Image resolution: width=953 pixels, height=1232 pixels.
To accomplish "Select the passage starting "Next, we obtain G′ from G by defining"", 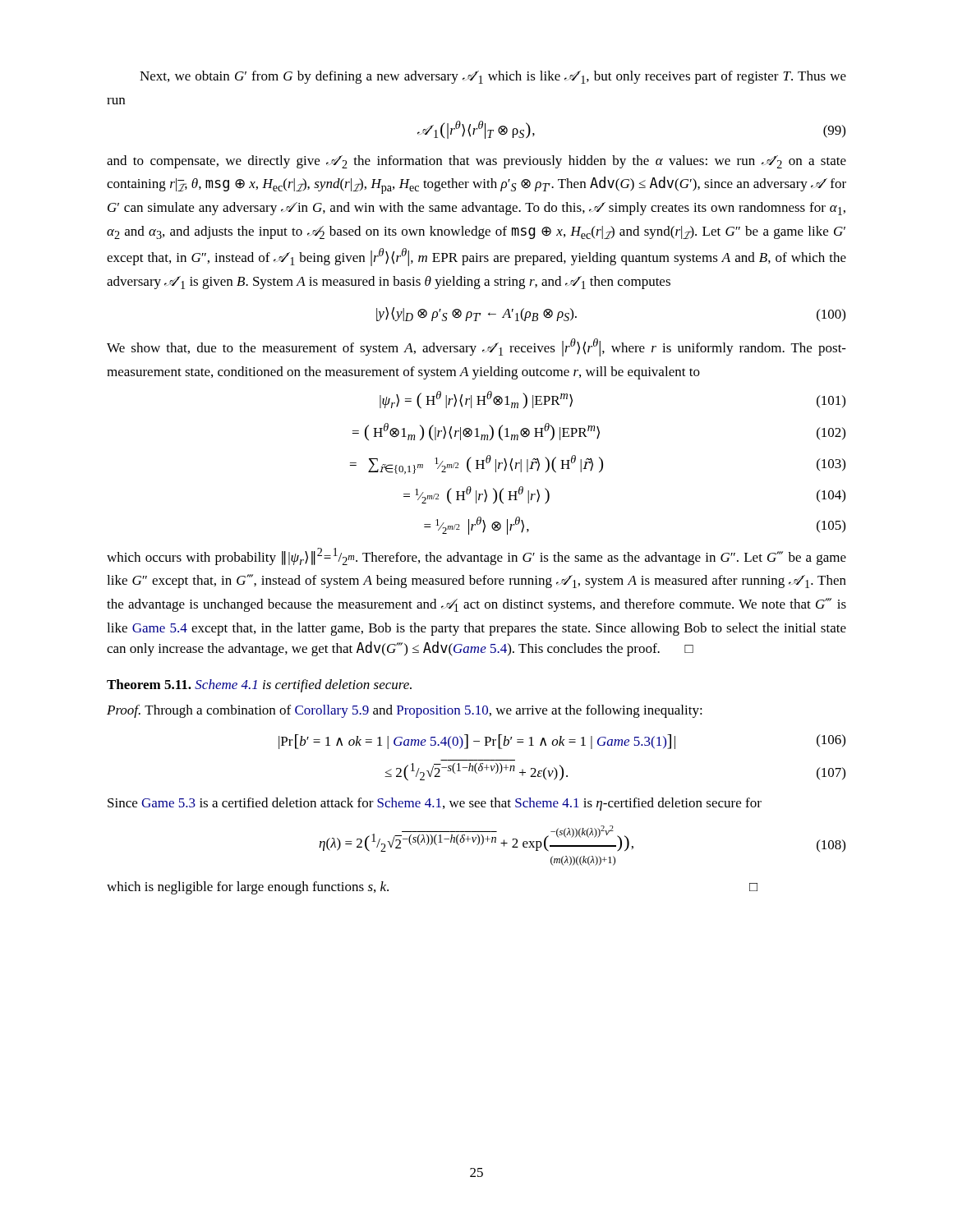I will (x=476, y=88).
